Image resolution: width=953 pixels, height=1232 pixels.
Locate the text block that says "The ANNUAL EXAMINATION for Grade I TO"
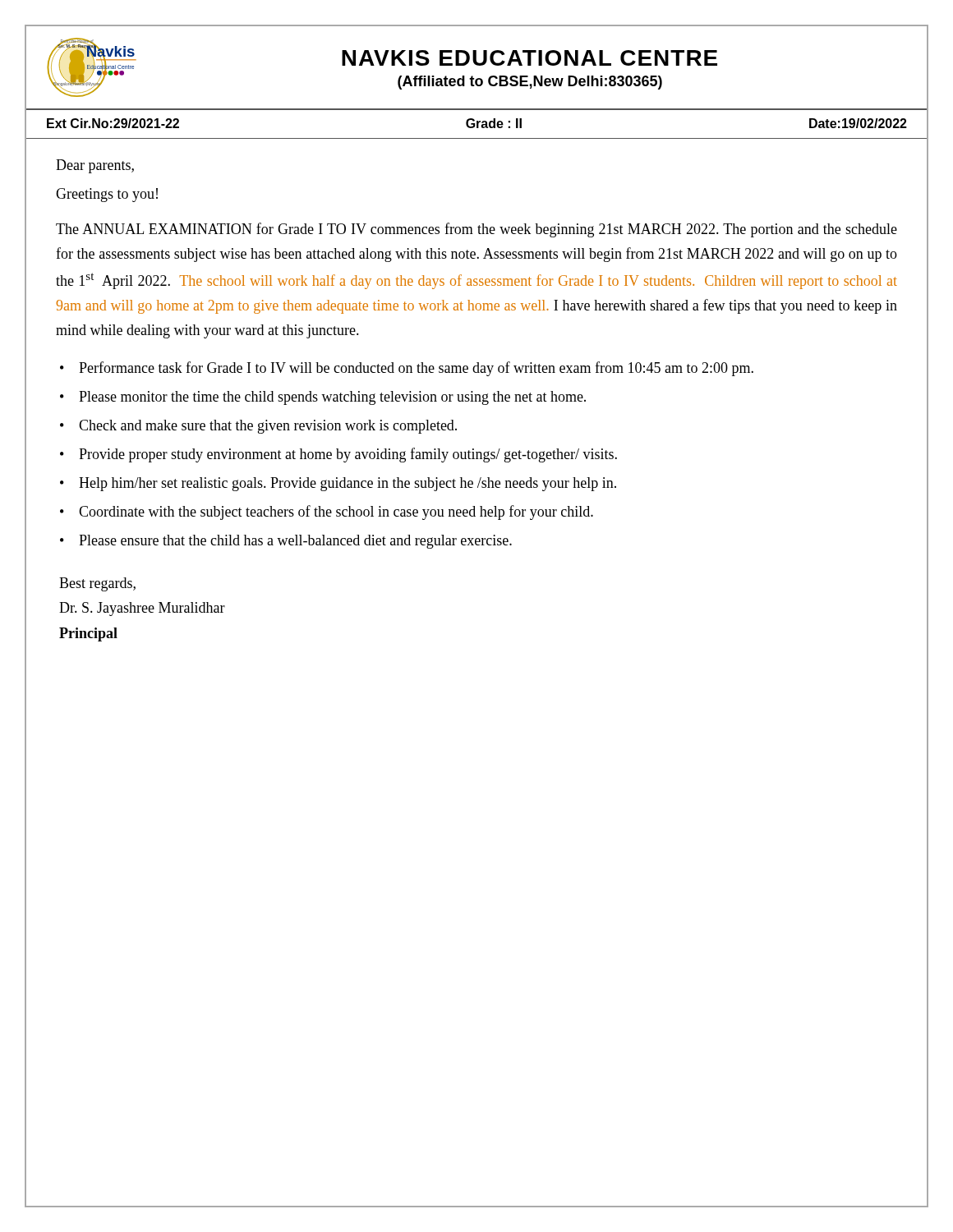[476, 280]
